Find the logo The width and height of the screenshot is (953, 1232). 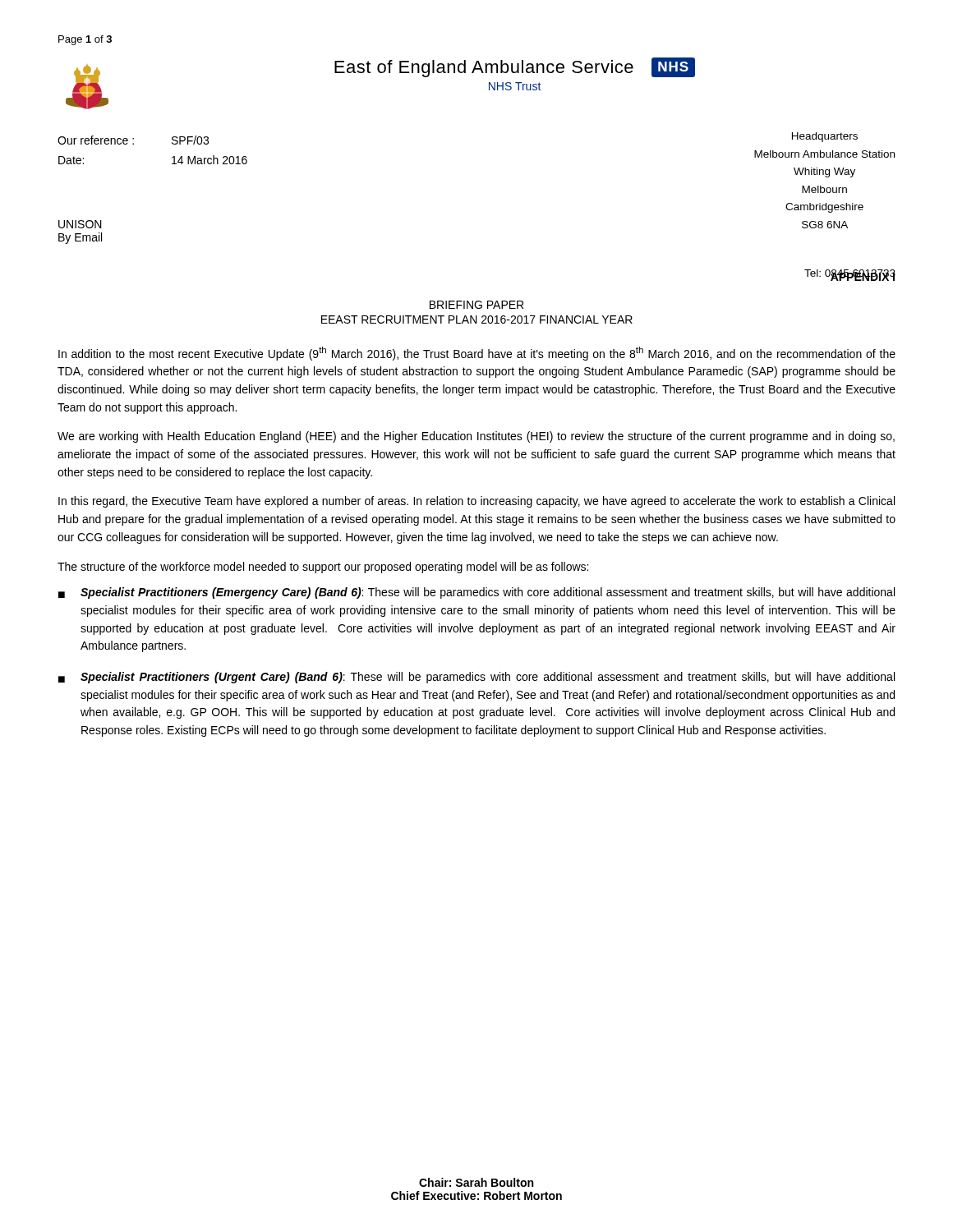[x=87, y=81]
